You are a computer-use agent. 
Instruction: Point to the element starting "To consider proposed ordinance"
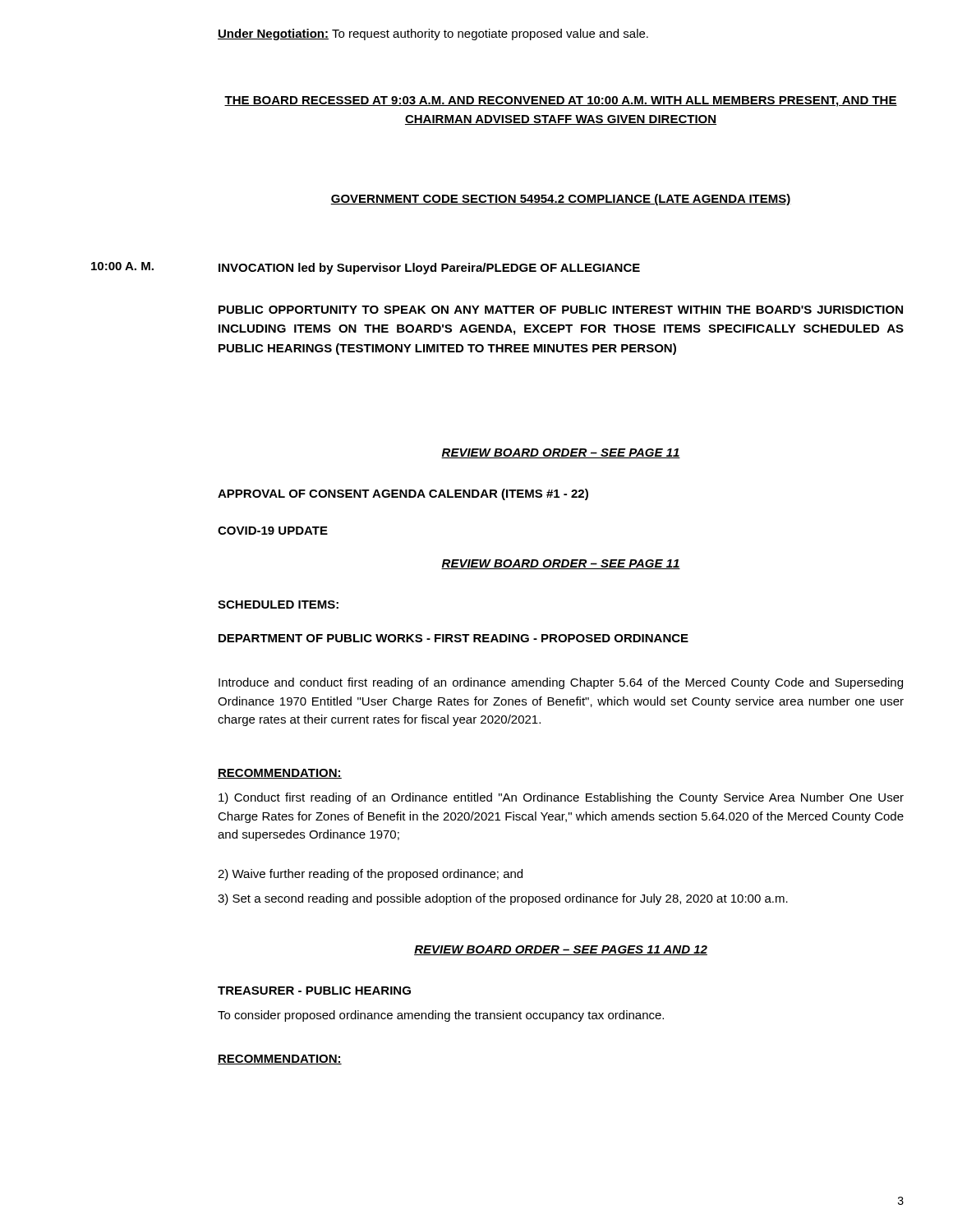point(441,1015)
